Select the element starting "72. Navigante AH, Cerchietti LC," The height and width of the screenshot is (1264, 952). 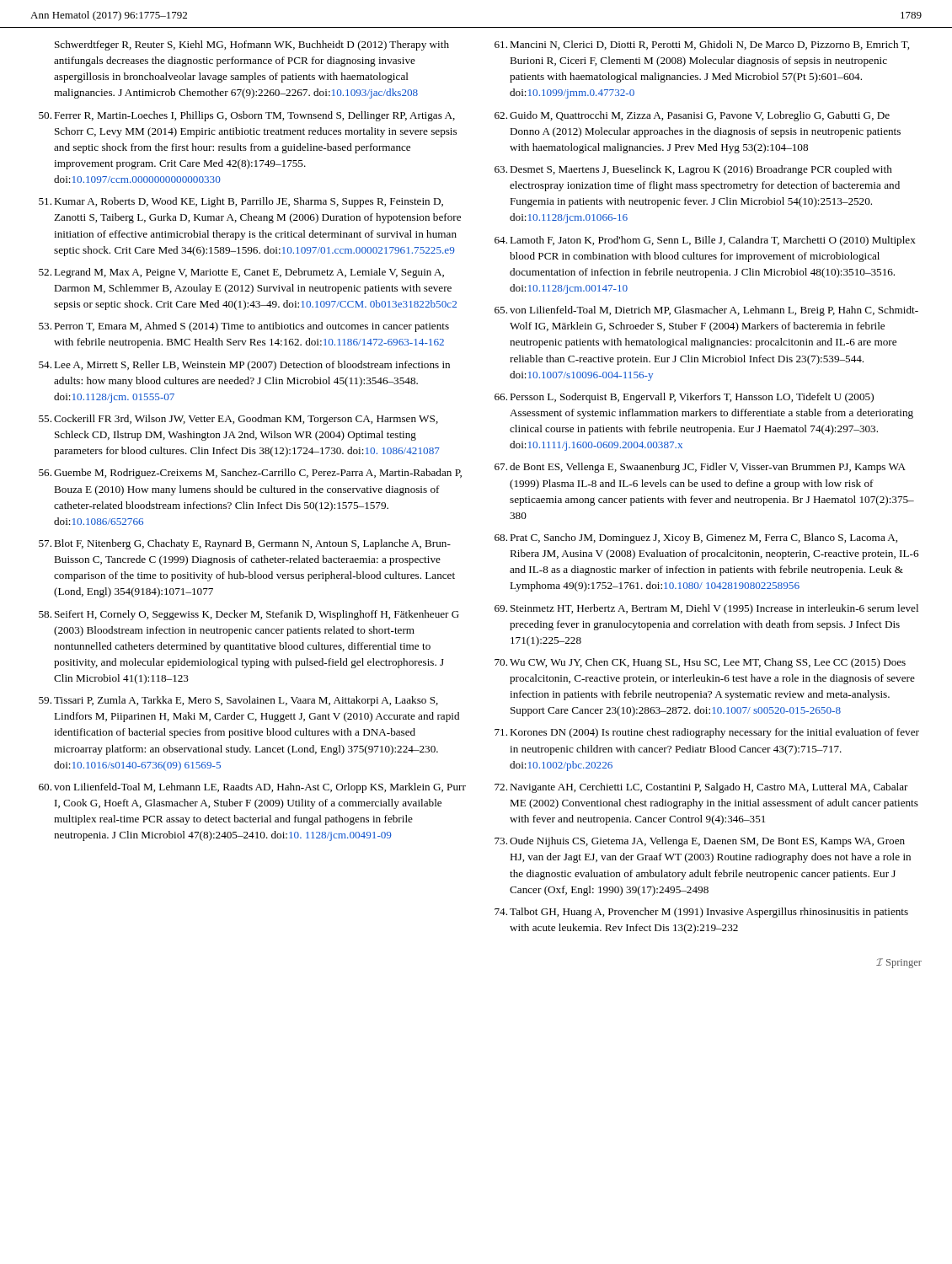click(x=704, y=803)
